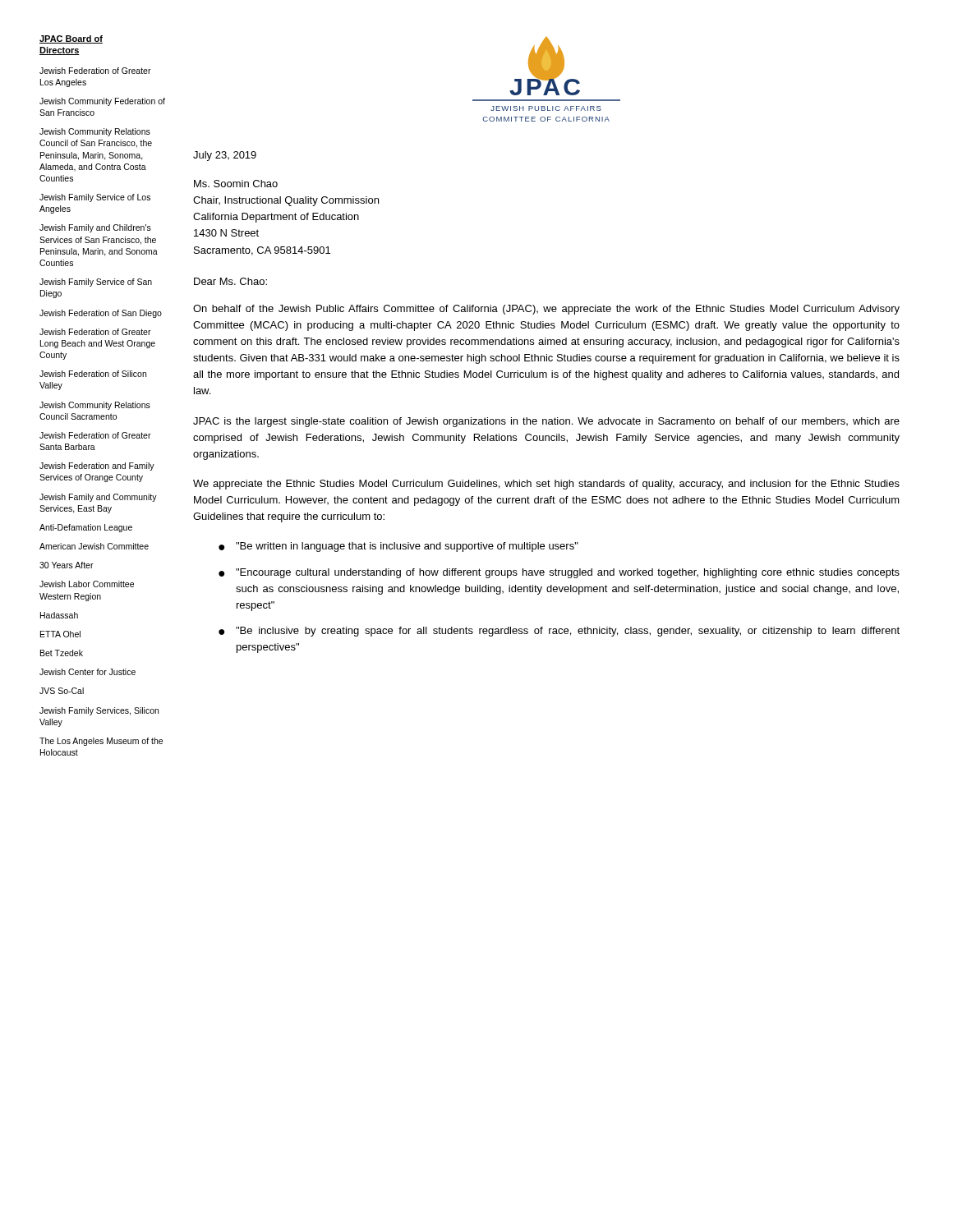Point to "ETTA Ohel"
Viewport: 953px width, 1232px height.
point(60,634)
